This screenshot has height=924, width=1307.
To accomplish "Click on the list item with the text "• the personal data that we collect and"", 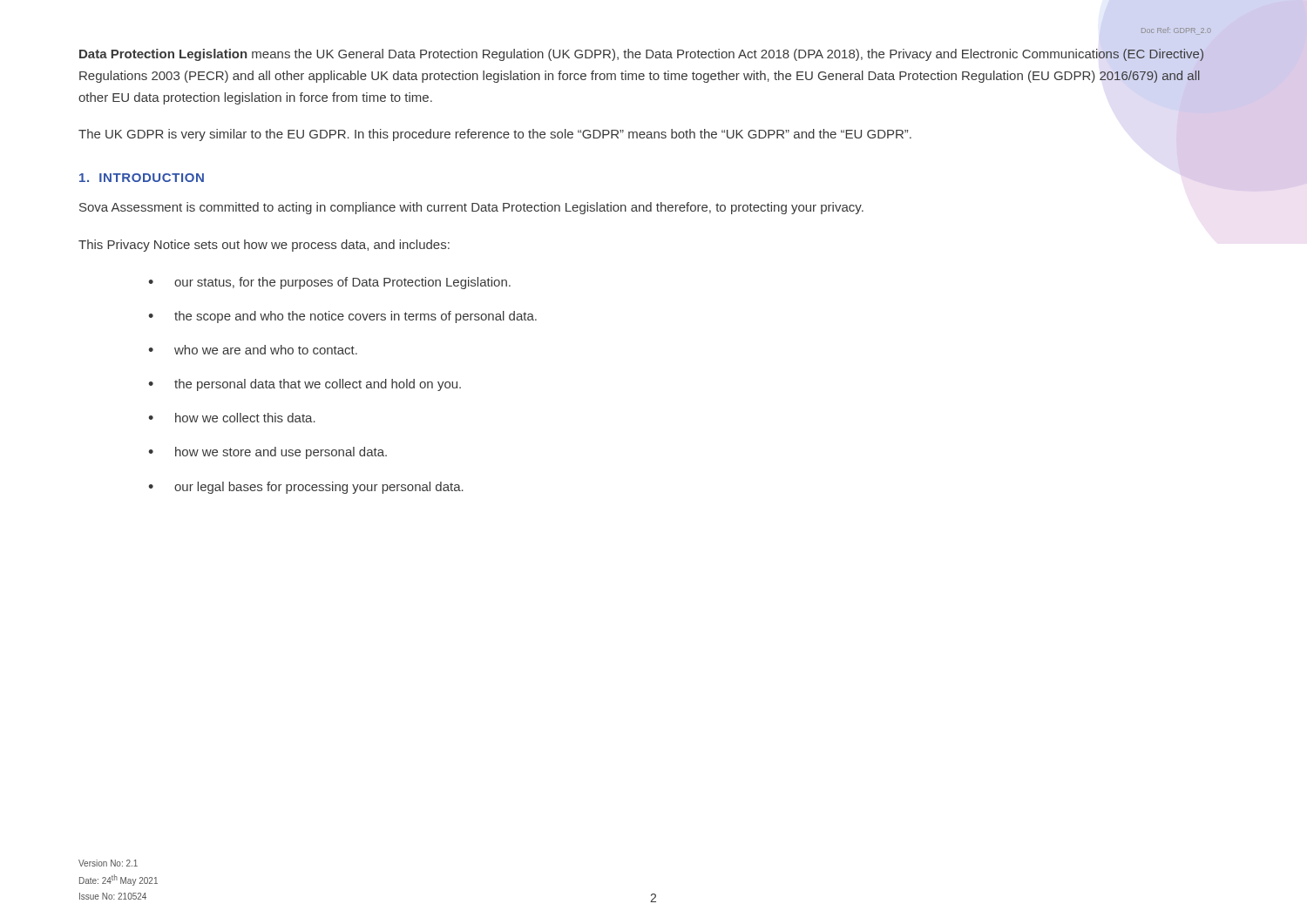I will (x=305, y=385).
